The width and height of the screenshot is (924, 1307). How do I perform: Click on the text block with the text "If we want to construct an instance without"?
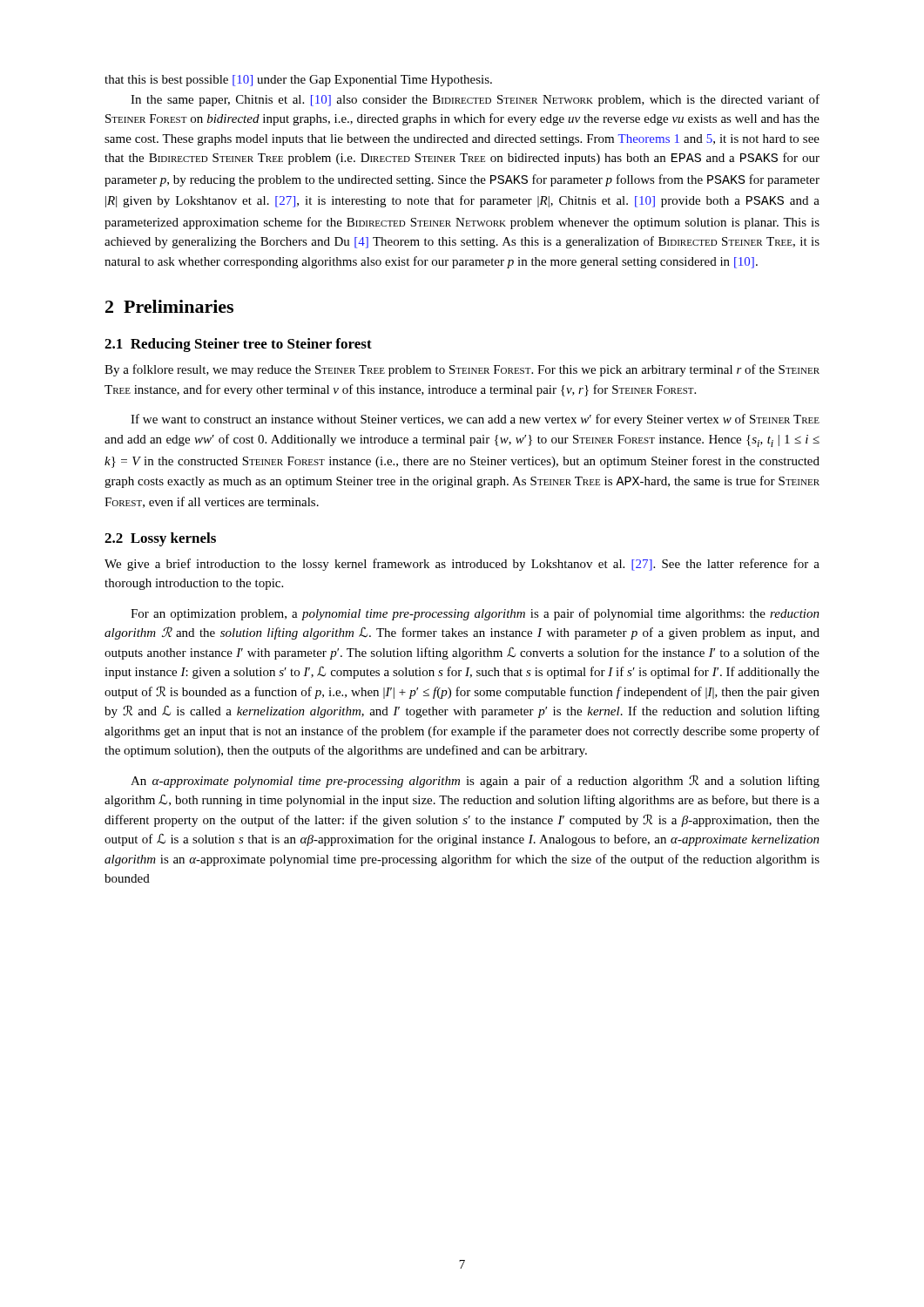pyautogui.click(x=462, y=461)
